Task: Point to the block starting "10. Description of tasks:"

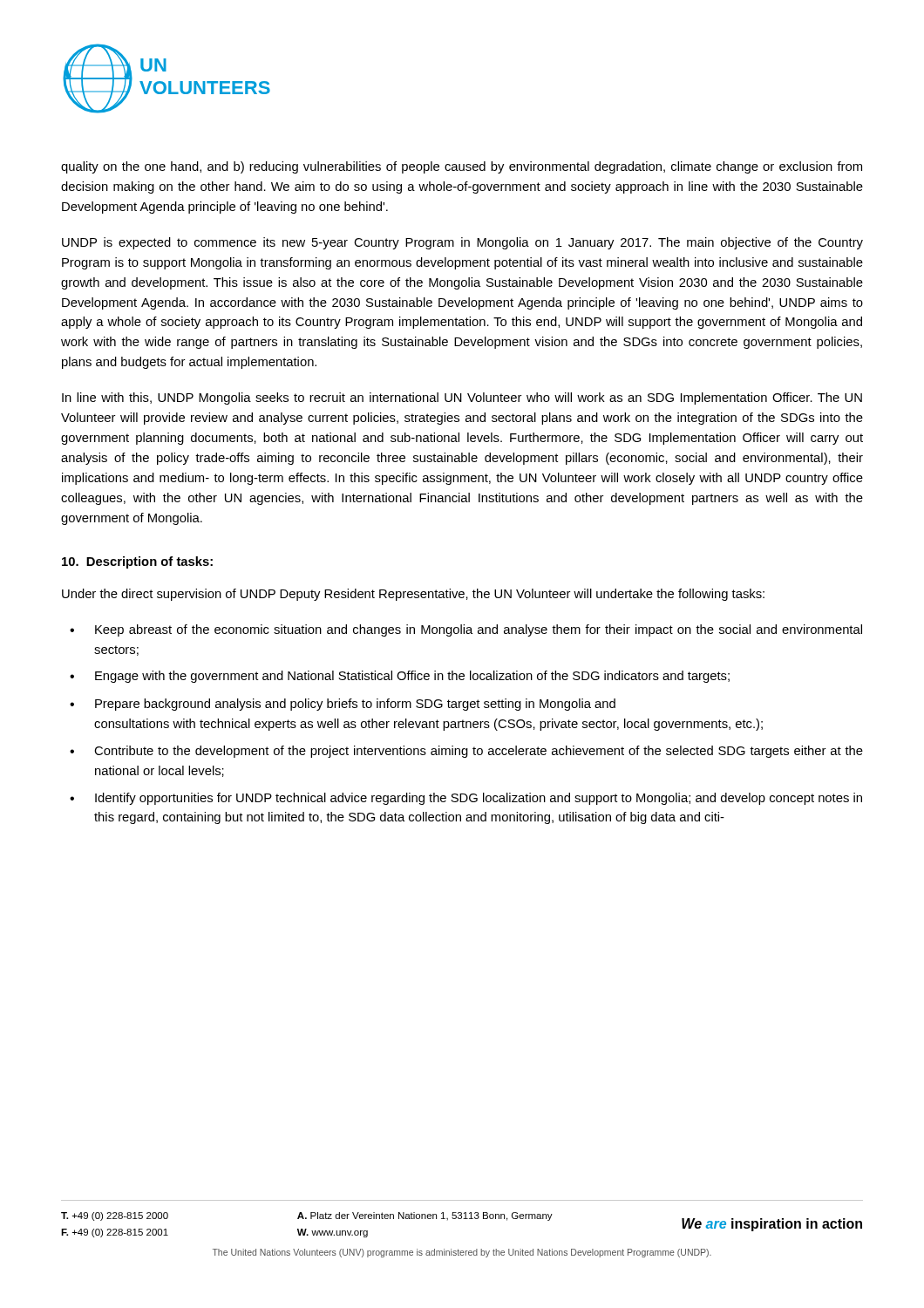Action: pyautogui.click(x=137, y=561)
